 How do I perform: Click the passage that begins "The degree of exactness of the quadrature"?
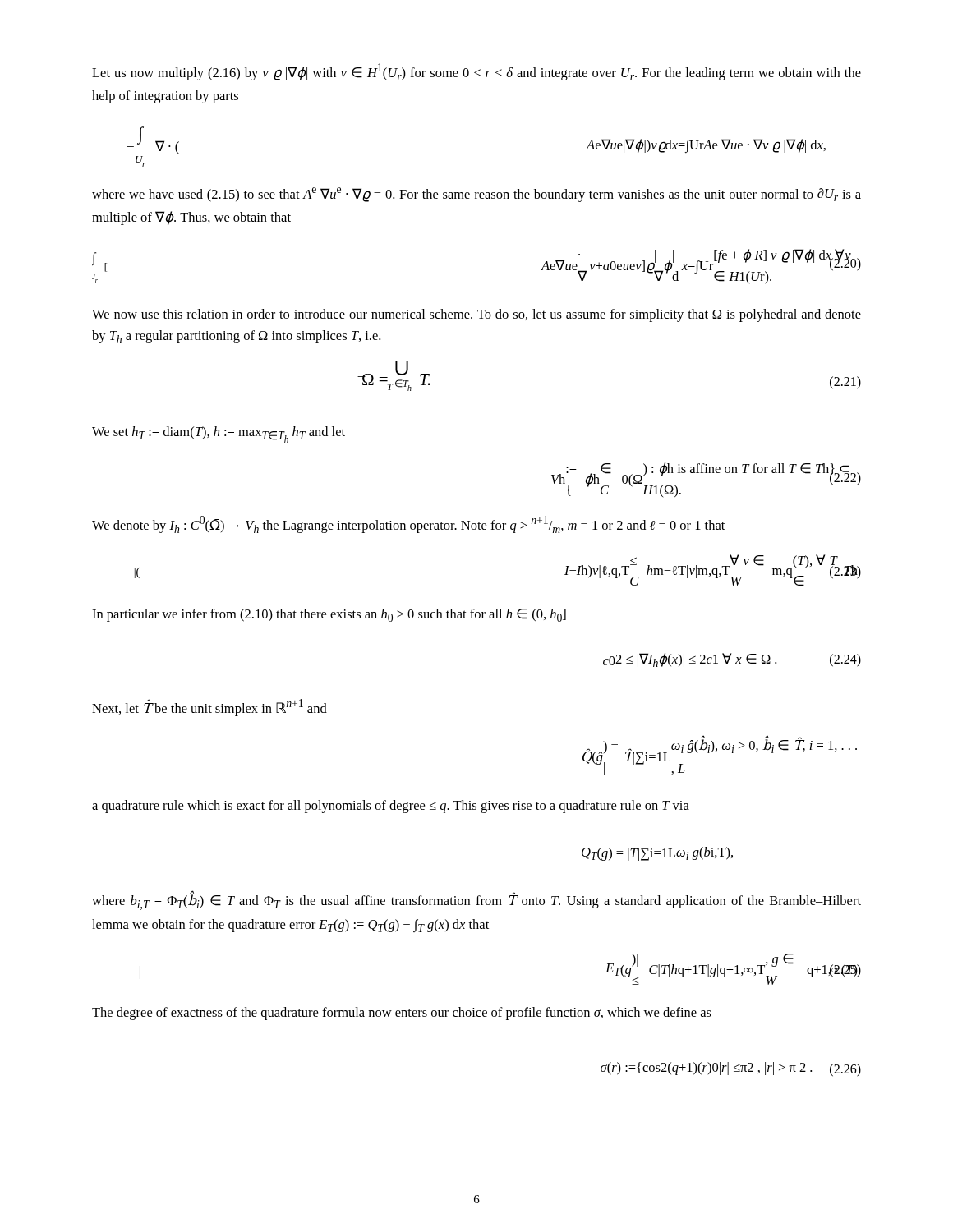click(476, 1013)
